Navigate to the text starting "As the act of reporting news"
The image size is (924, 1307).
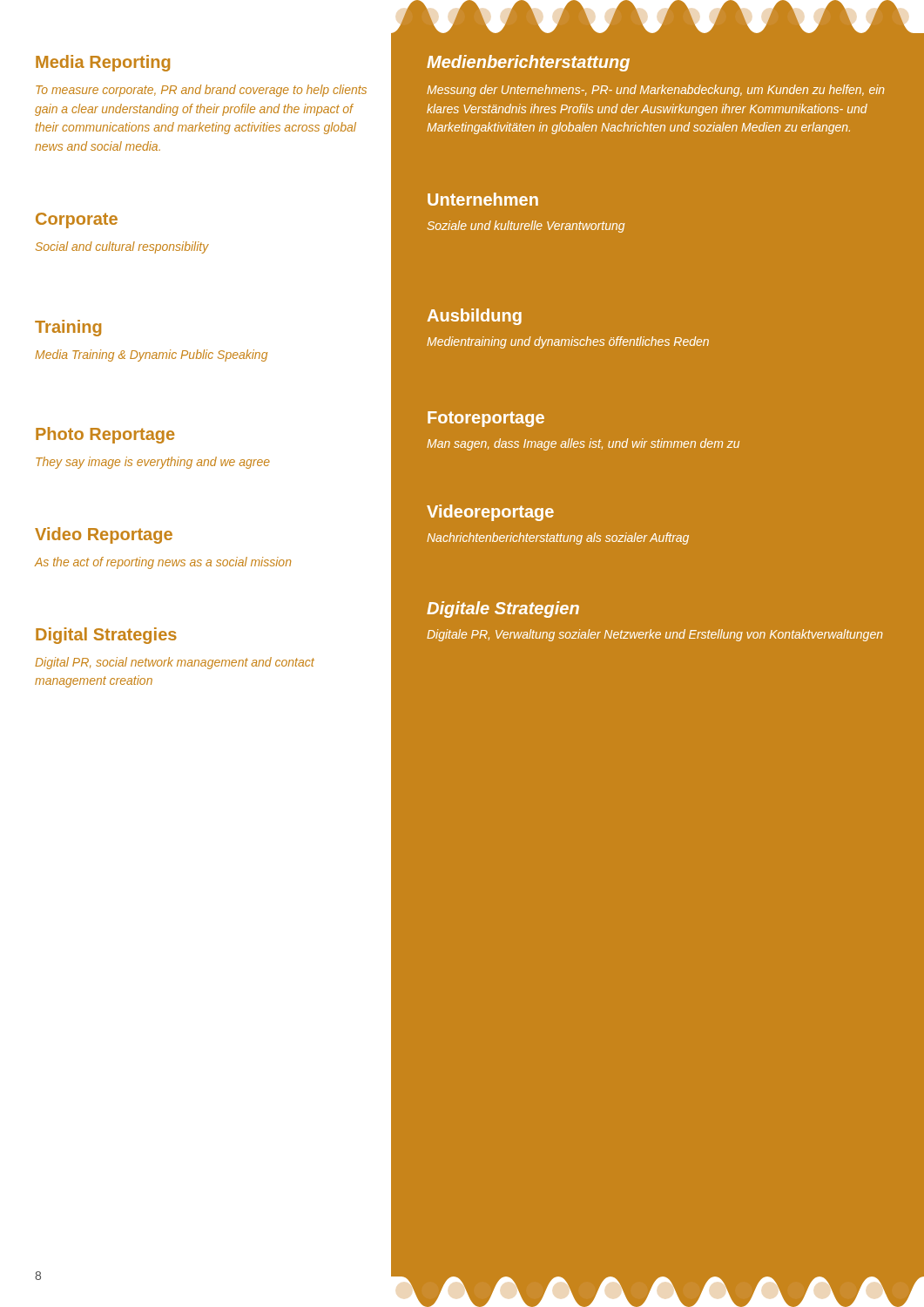205,563
